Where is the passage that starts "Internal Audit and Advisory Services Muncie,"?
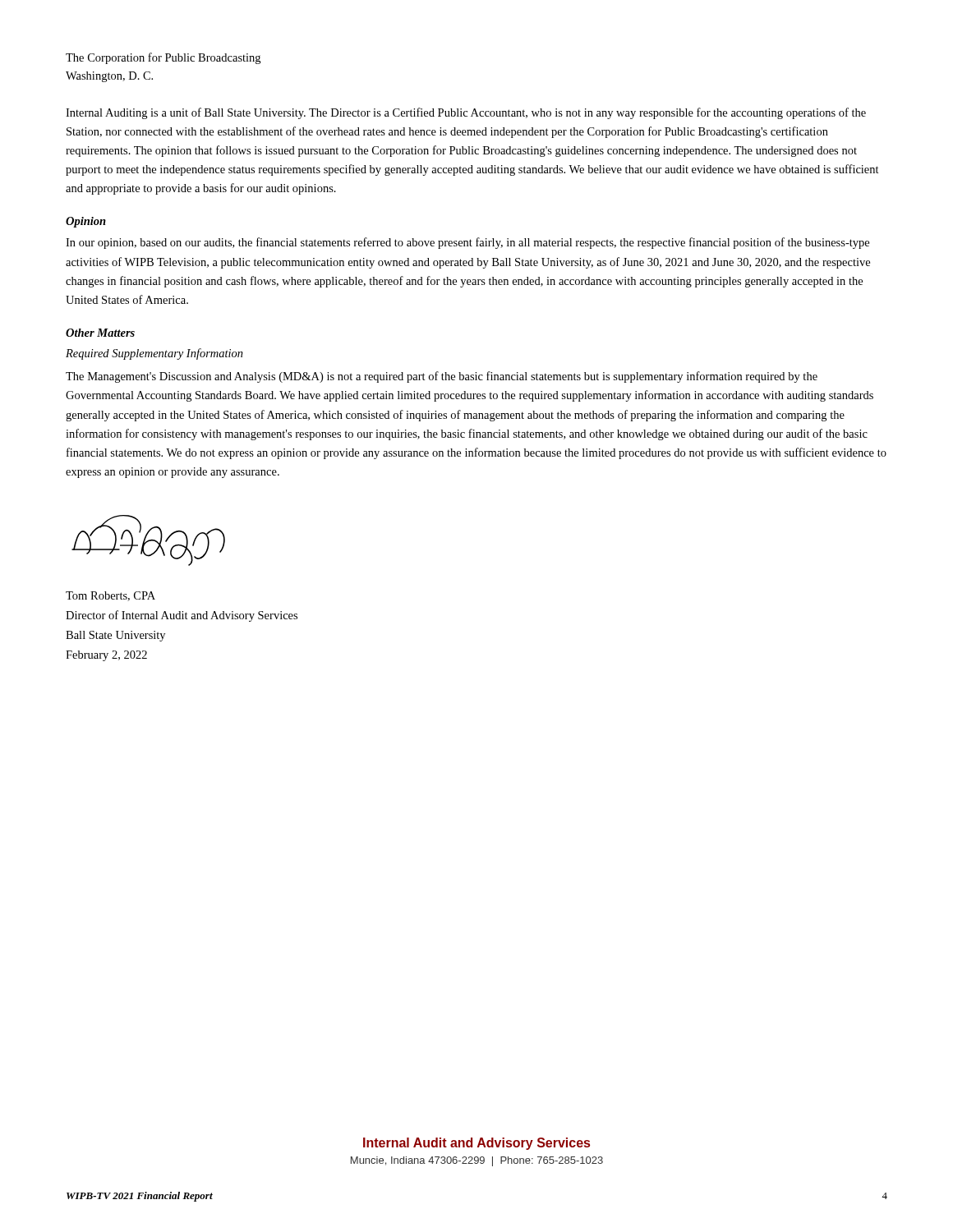 point(476,1151)
